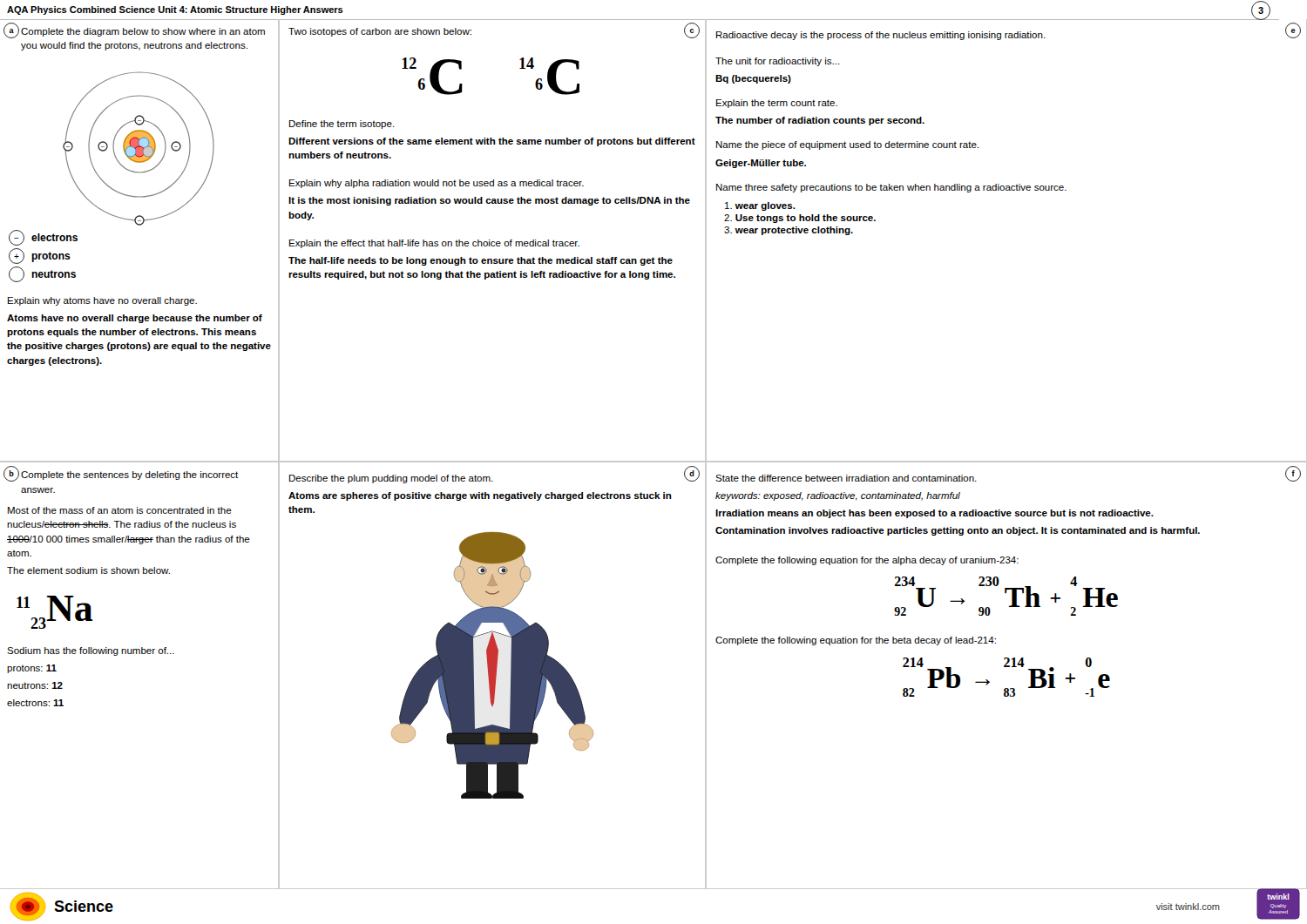1307x924 pixels.
Task: Click on the text block containing "Explain the effect that half-life has on the"
Action: [492, 258]
